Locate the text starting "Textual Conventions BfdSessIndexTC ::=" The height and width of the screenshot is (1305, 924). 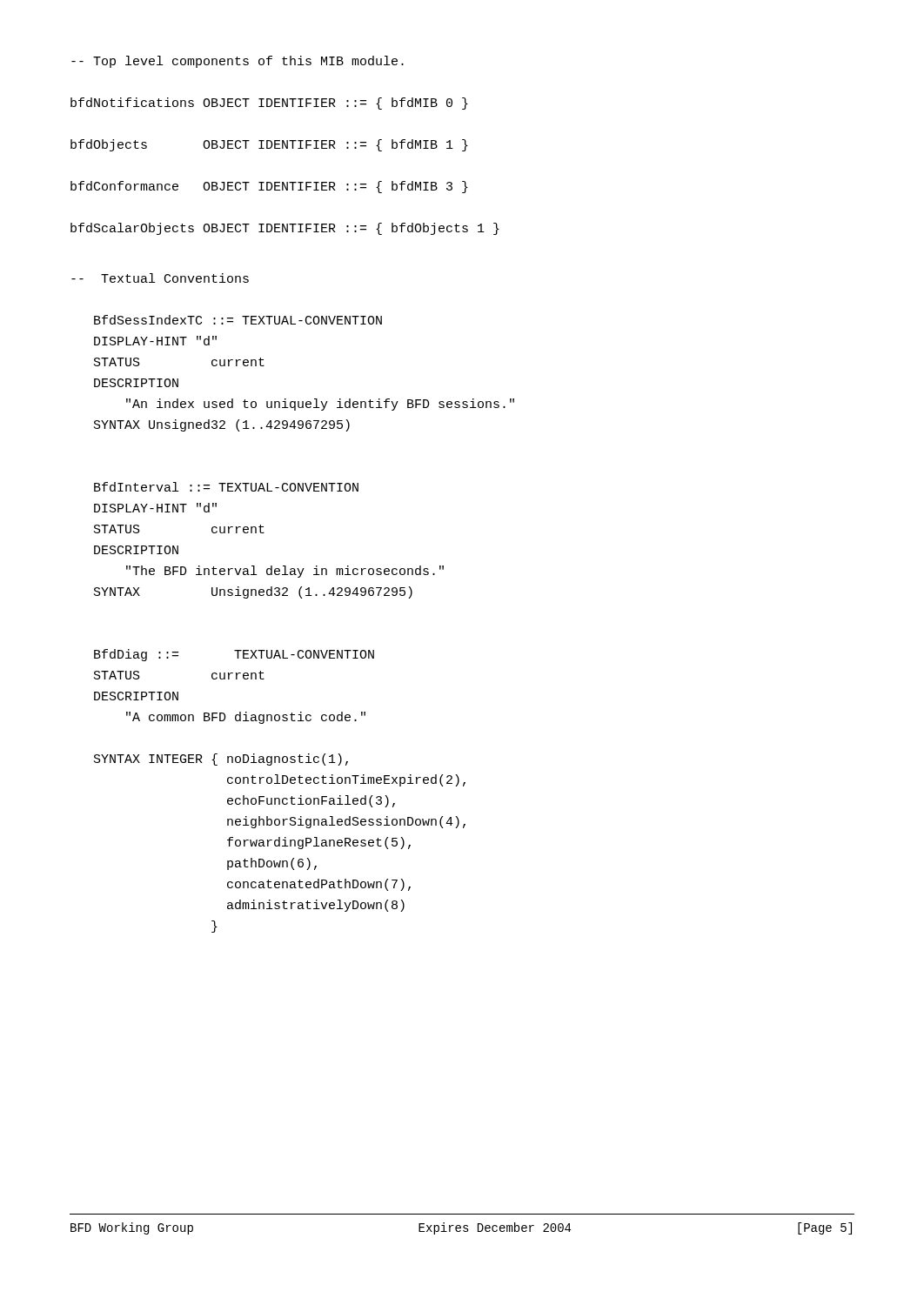[174, 277]
